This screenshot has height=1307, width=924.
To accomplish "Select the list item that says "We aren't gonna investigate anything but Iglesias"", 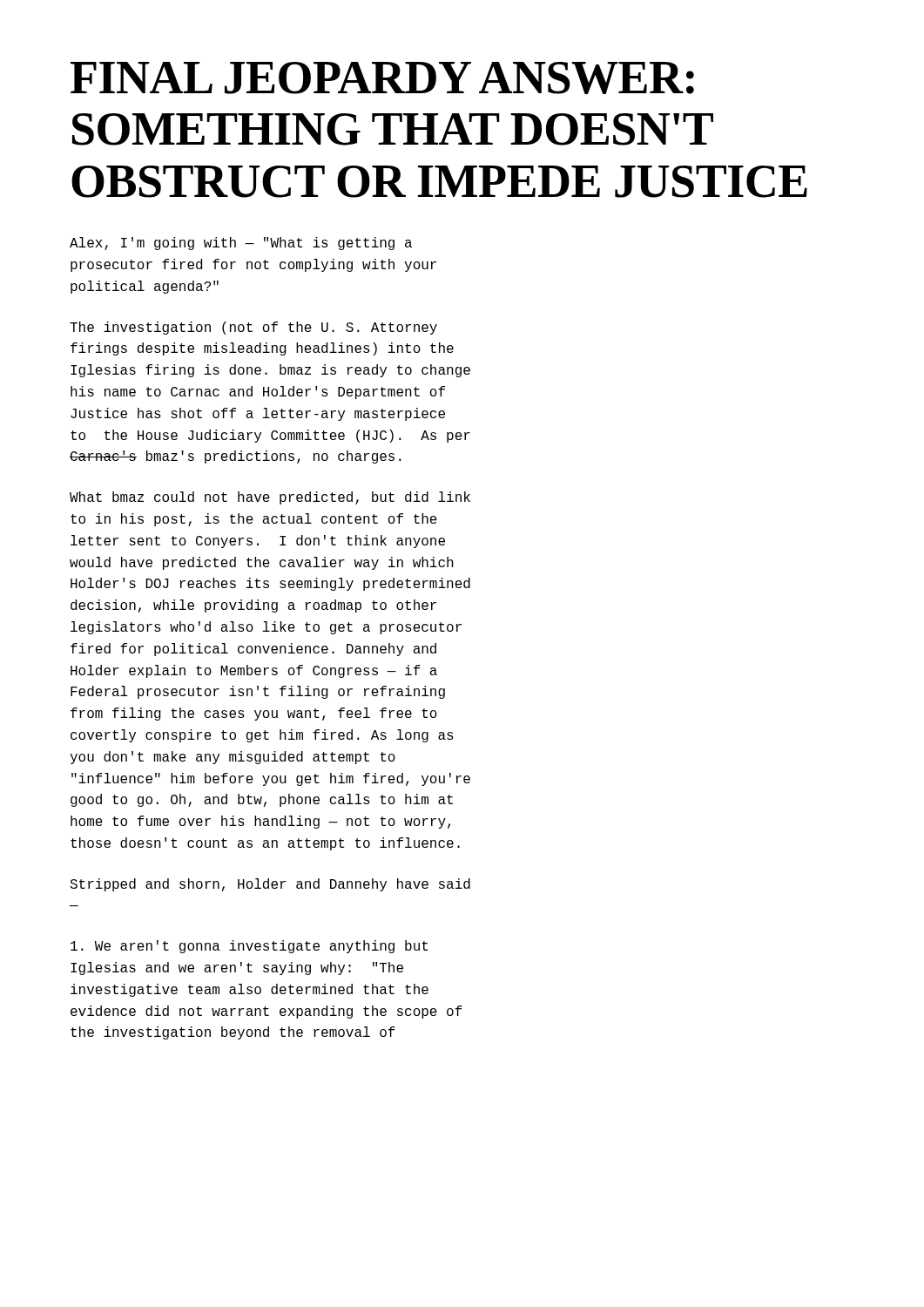I will (266, 991).
